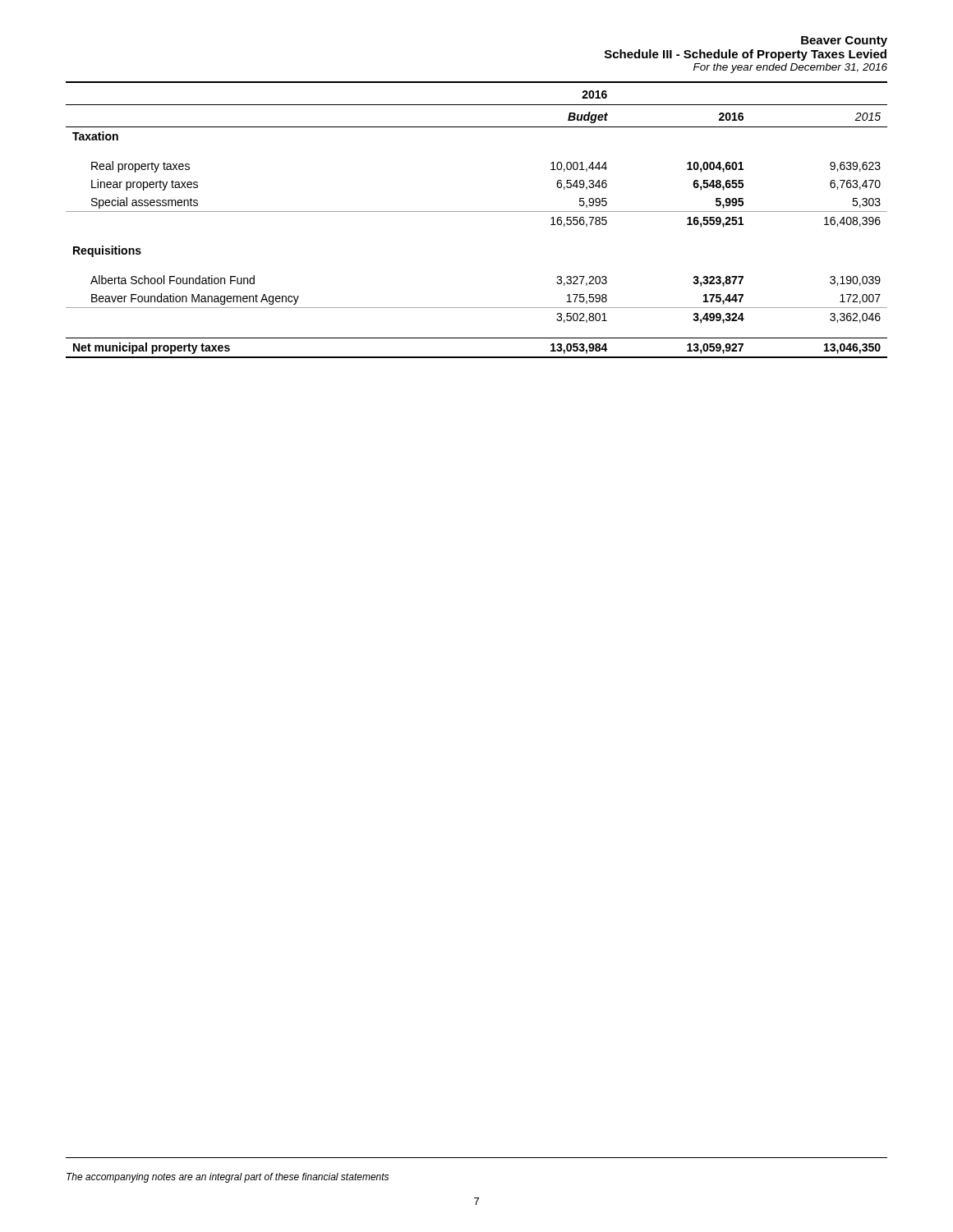Find the table that mentions "Beaver Foundation Management Agency"
The height and width of the screenshot is (1232, 953).
click(476, 221)
